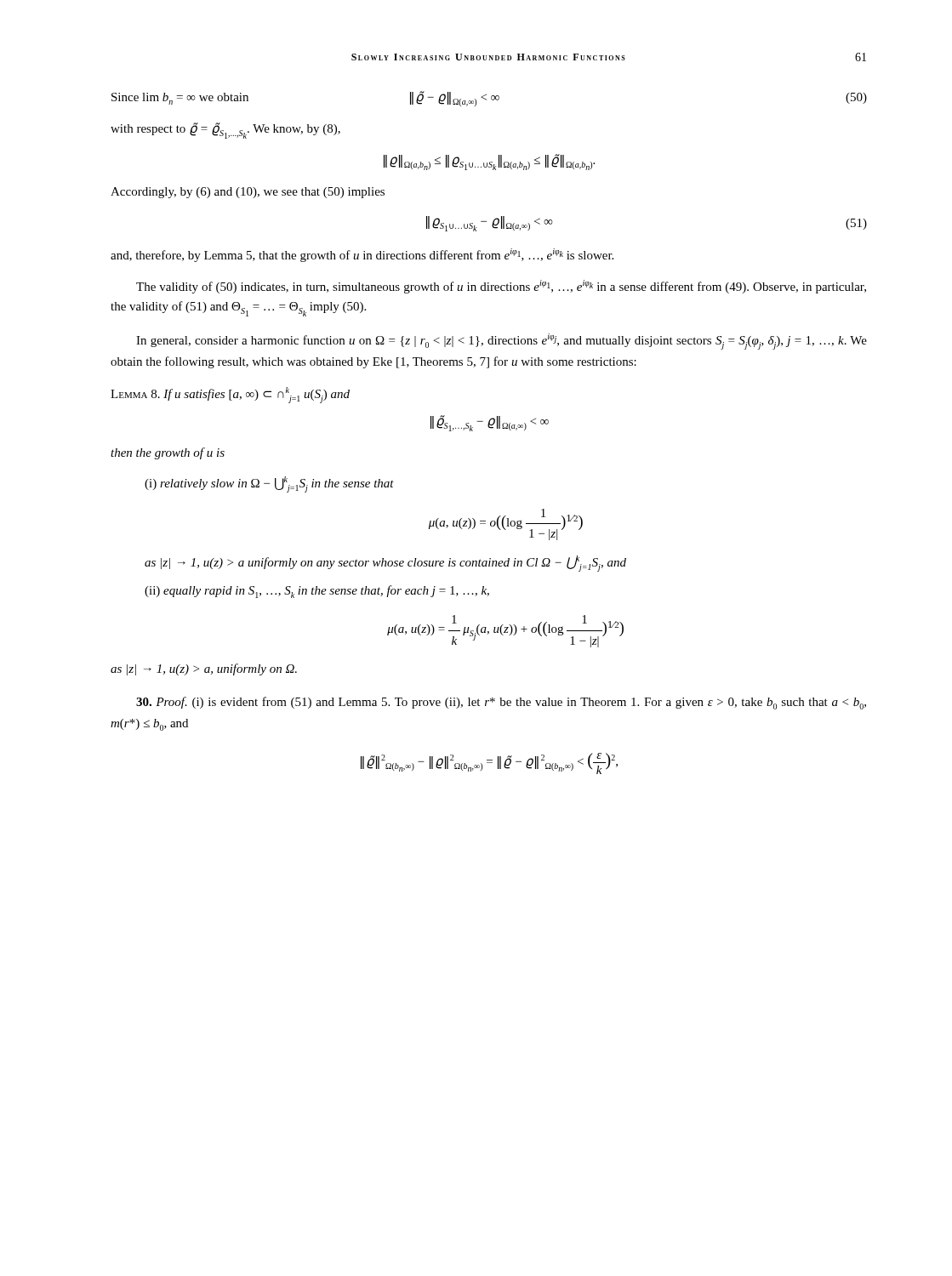Select the text block that reads "Proof. (i) is evident from (51)"
This screenshot has height=1276, width=952.
[489, 714]
